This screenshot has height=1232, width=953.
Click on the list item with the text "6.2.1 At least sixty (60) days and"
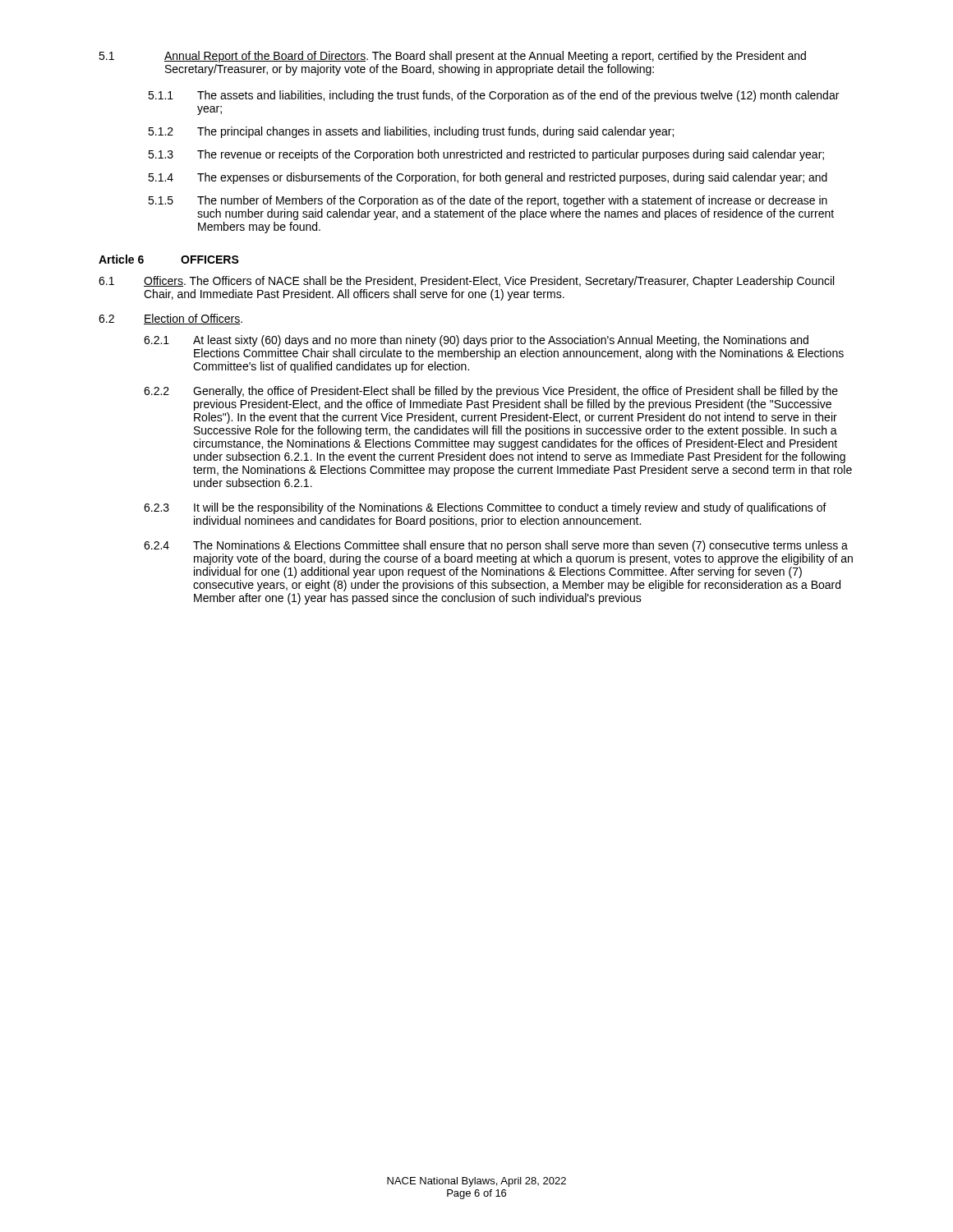click(499, 353)
